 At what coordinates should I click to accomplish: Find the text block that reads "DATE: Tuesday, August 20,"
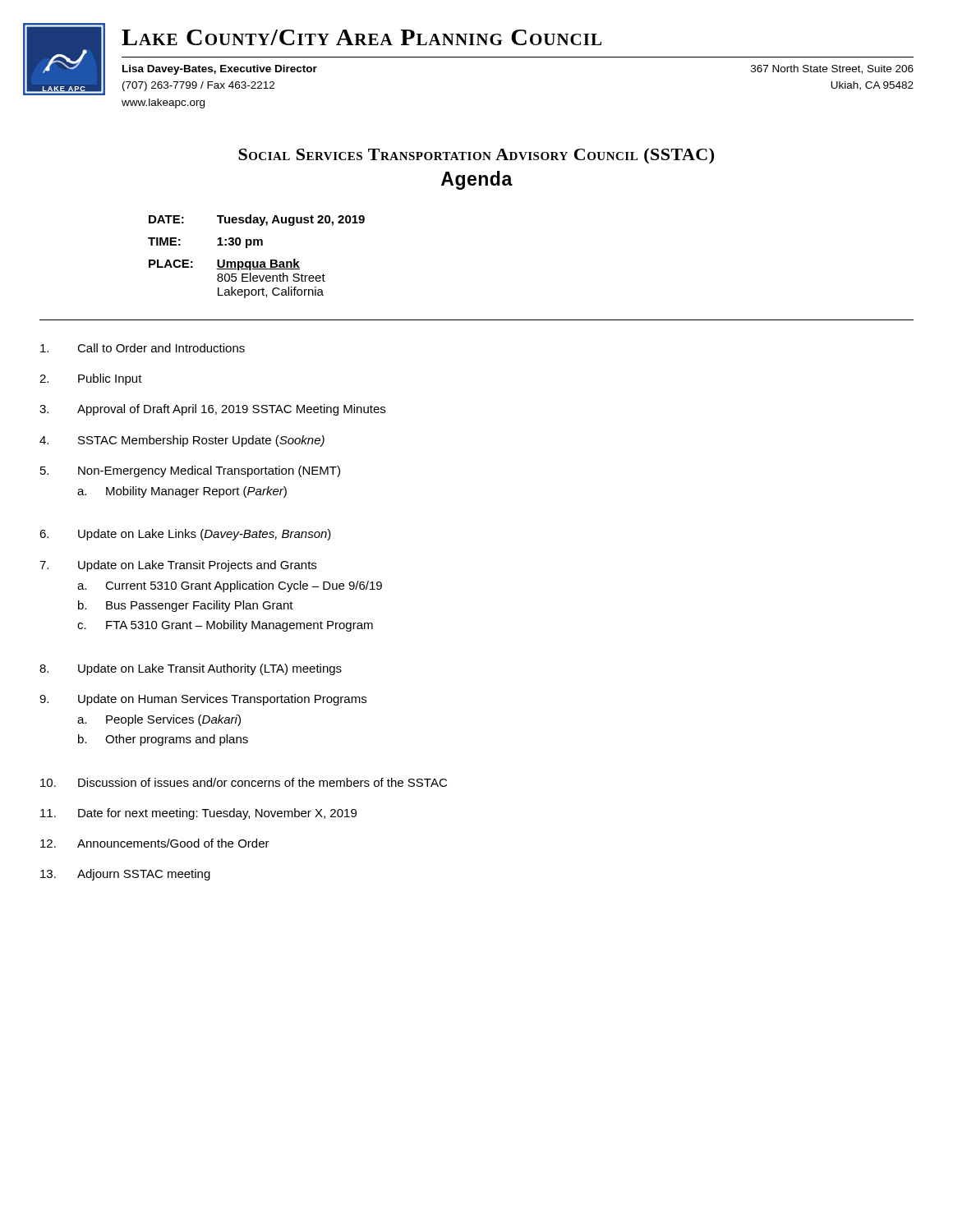(x=257, y=259)
